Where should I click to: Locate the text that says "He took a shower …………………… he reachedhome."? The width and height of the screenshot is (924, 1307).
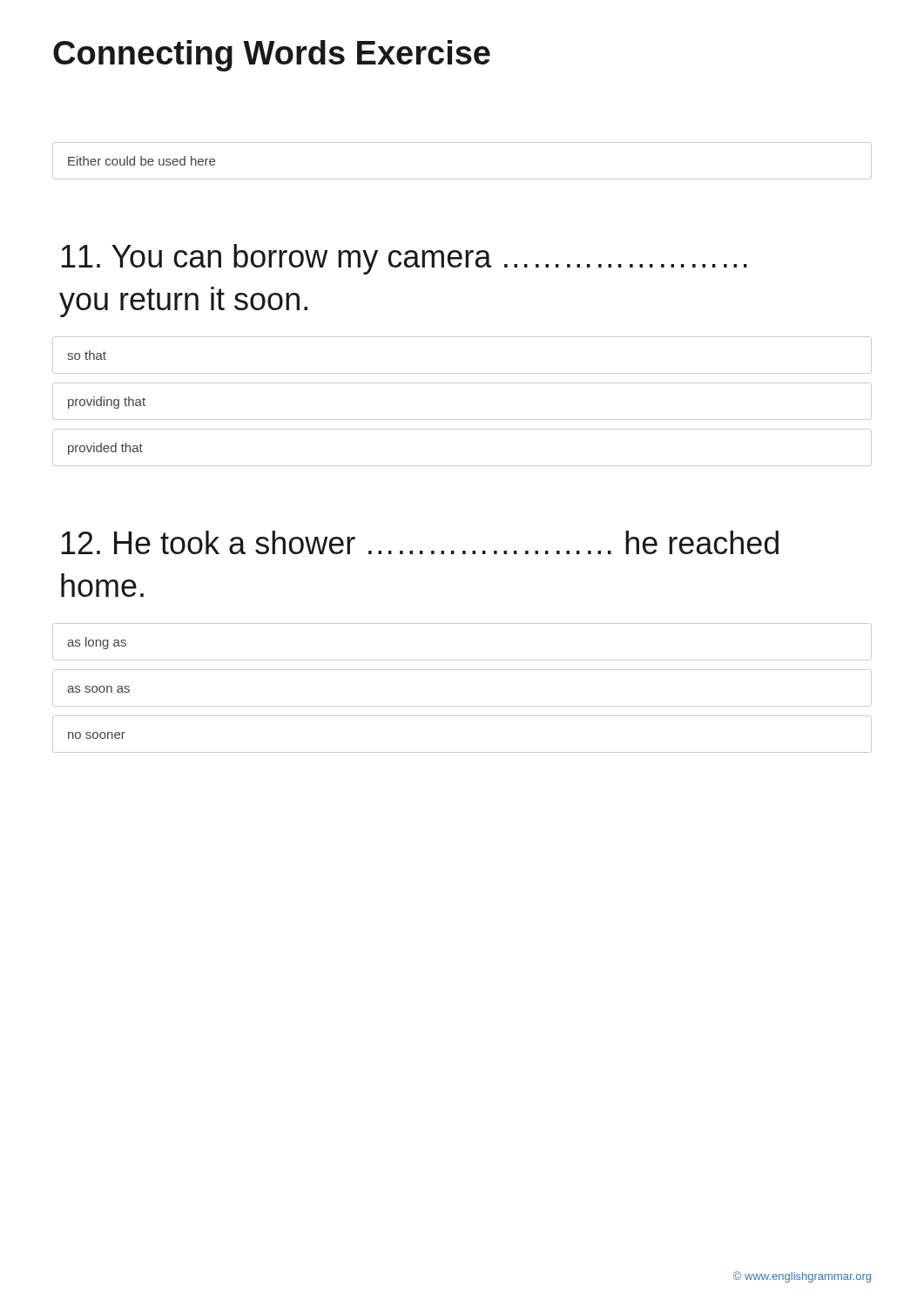[462, 565]
